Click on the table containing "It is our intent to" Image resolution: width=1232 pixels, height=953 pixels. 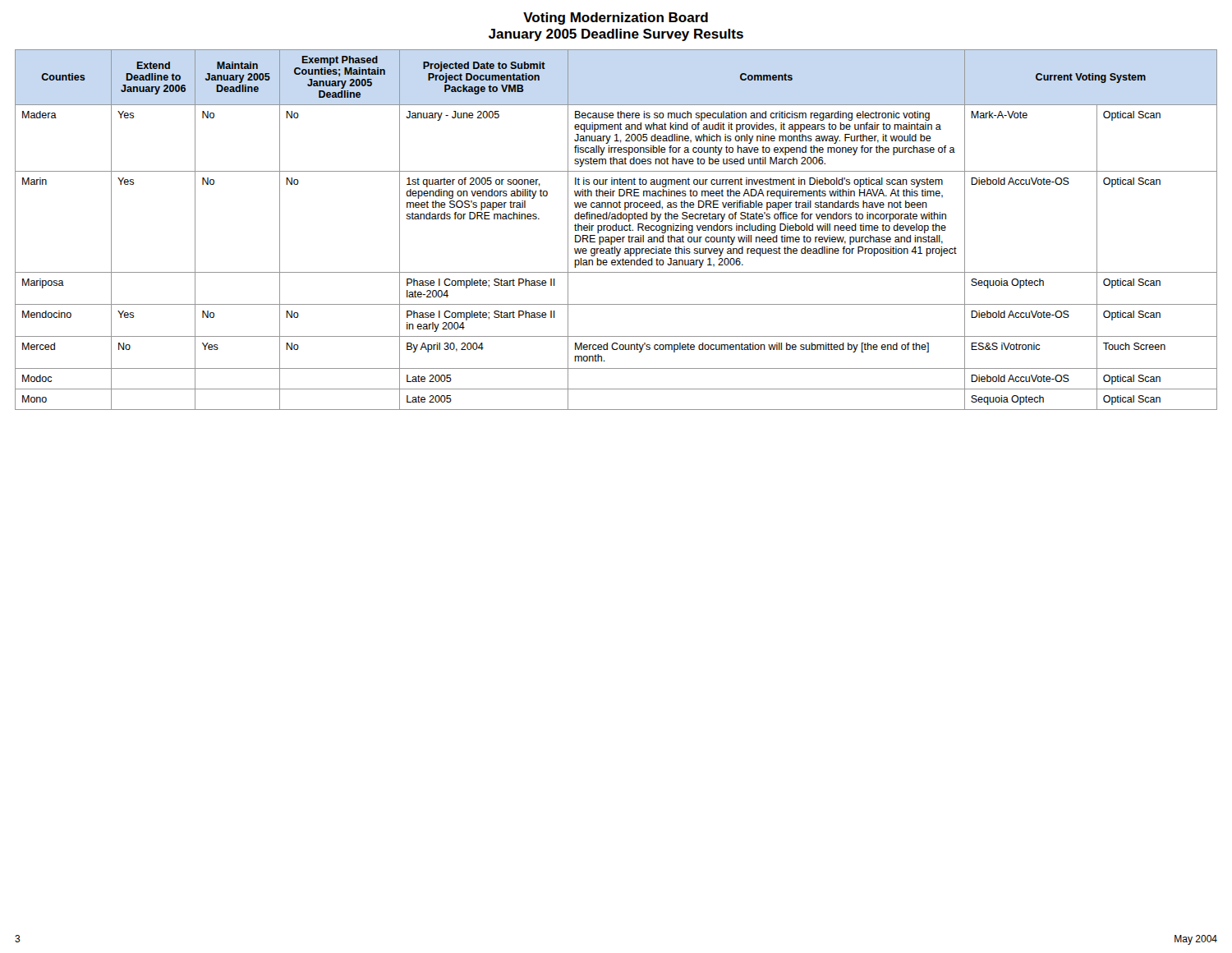coord(616,230)
